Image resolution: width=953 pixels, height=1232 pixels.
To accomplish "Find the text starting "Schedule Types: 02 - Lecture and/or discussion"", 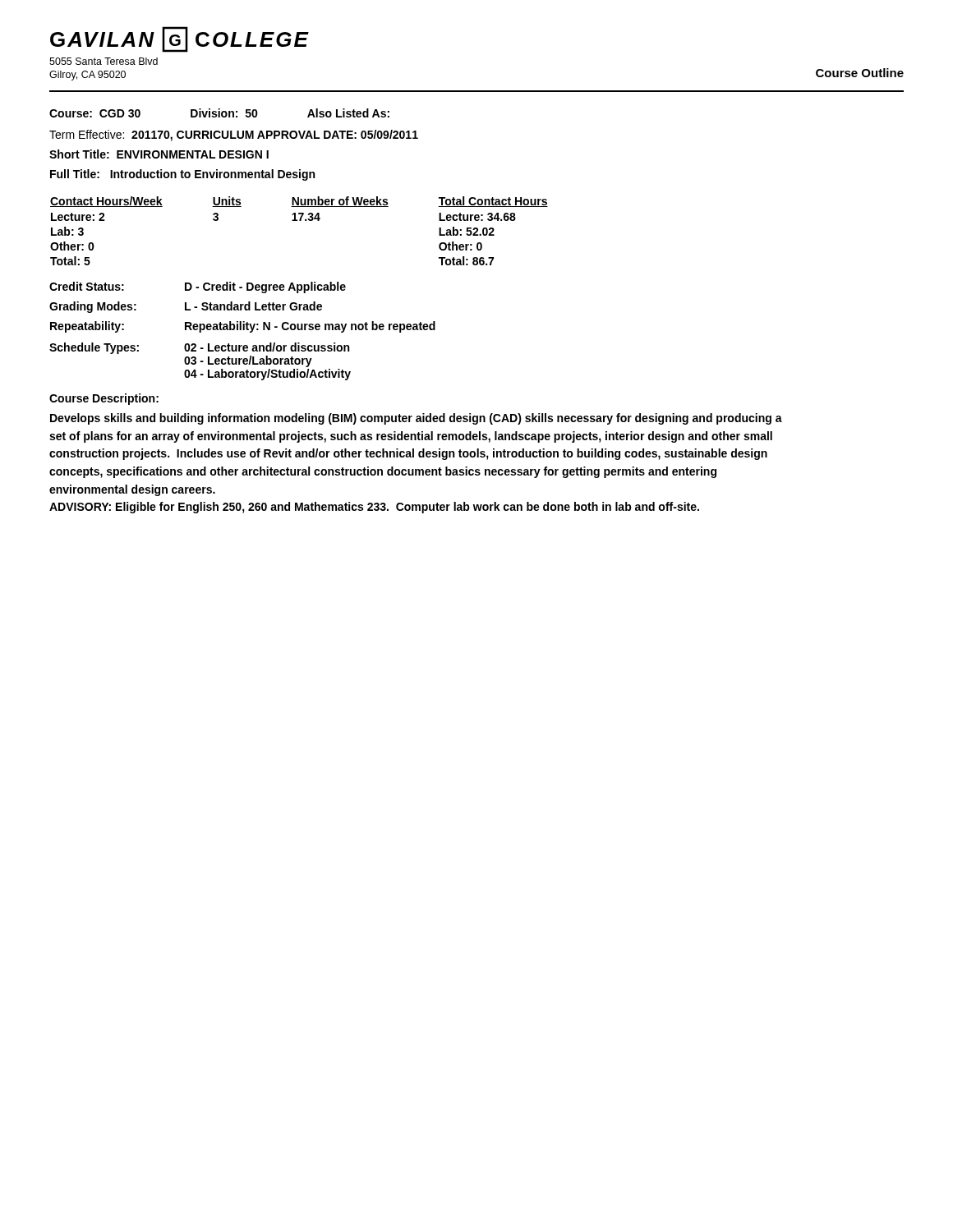I will [x=200, y=361].
